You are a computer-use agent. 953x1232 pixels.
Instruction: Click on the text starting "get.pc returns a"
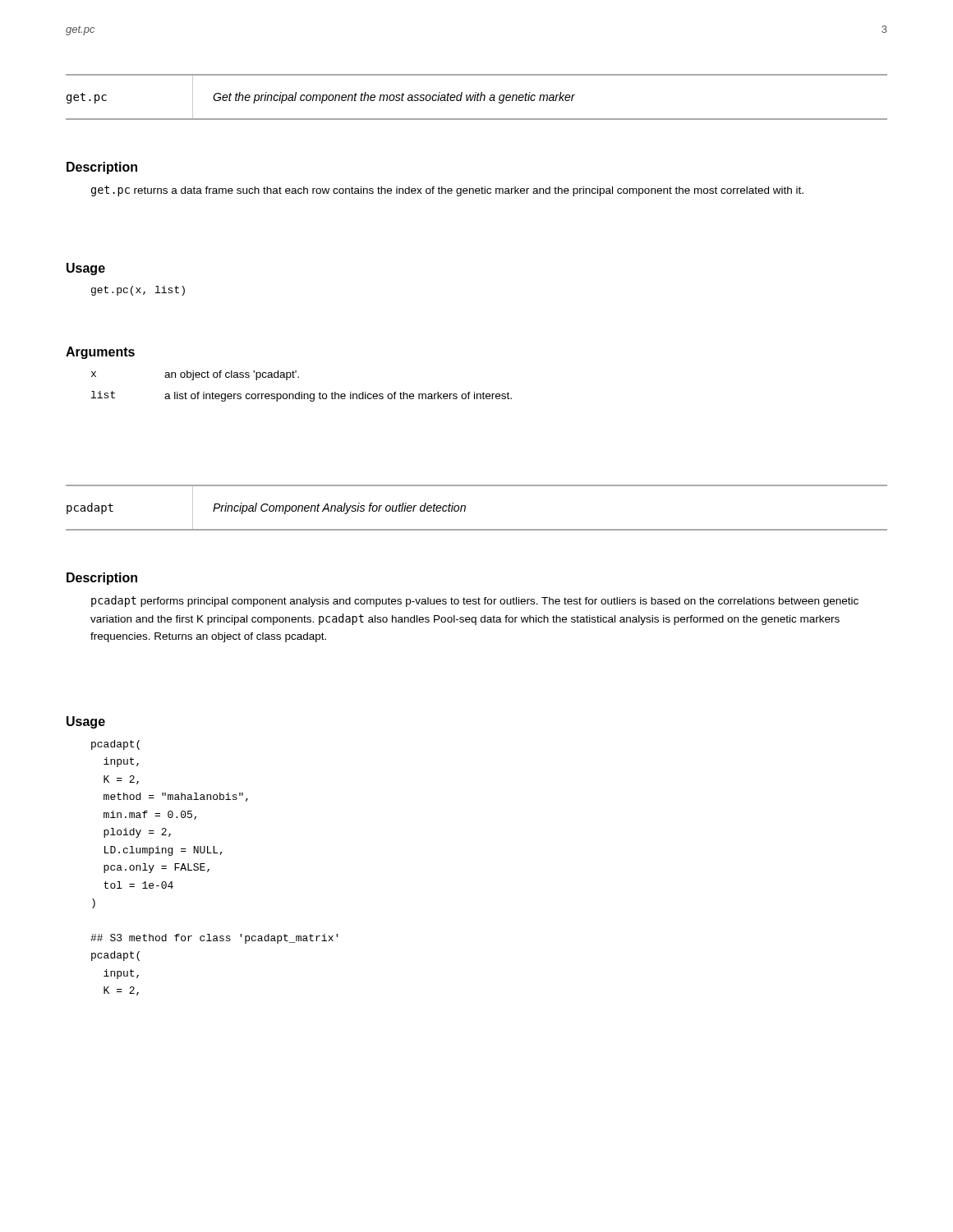coord(447,190)
